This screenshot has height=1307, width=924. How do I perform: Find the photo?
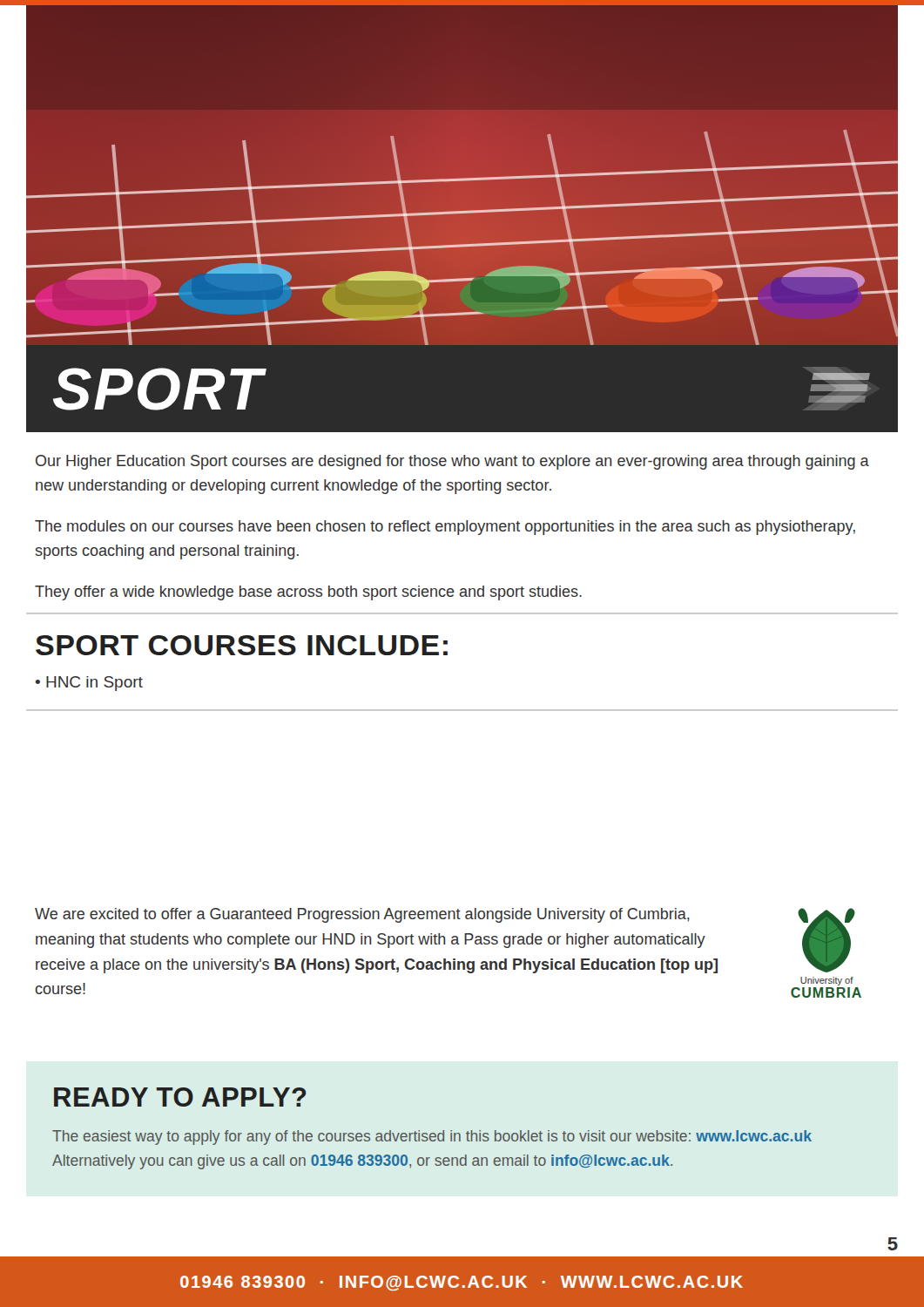(x=462, y=175)
